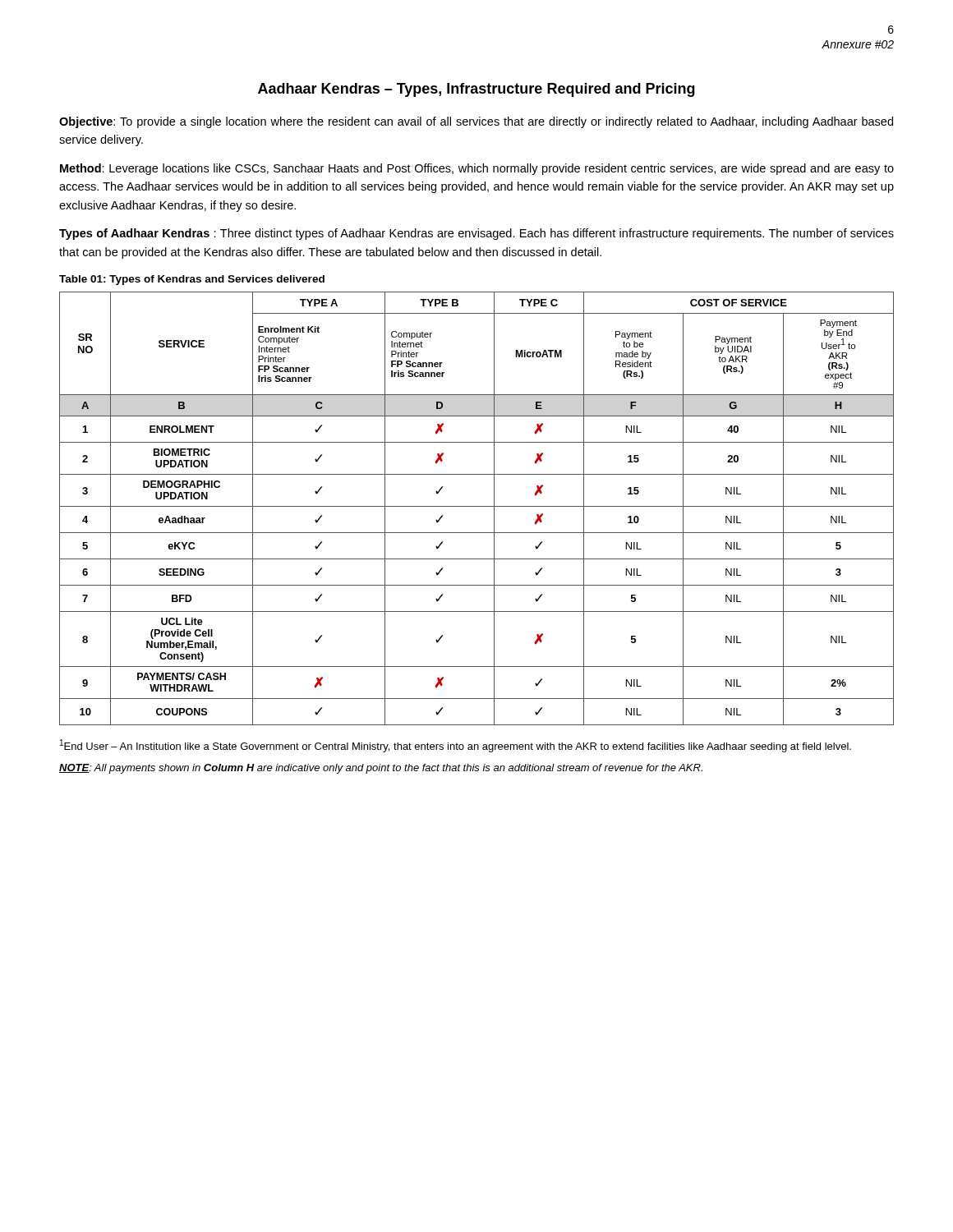This screenshot has width=953, height=1232.
Task: Locate the region starting "Method: Leverage locations like CSCs,"
Action: 476,187
